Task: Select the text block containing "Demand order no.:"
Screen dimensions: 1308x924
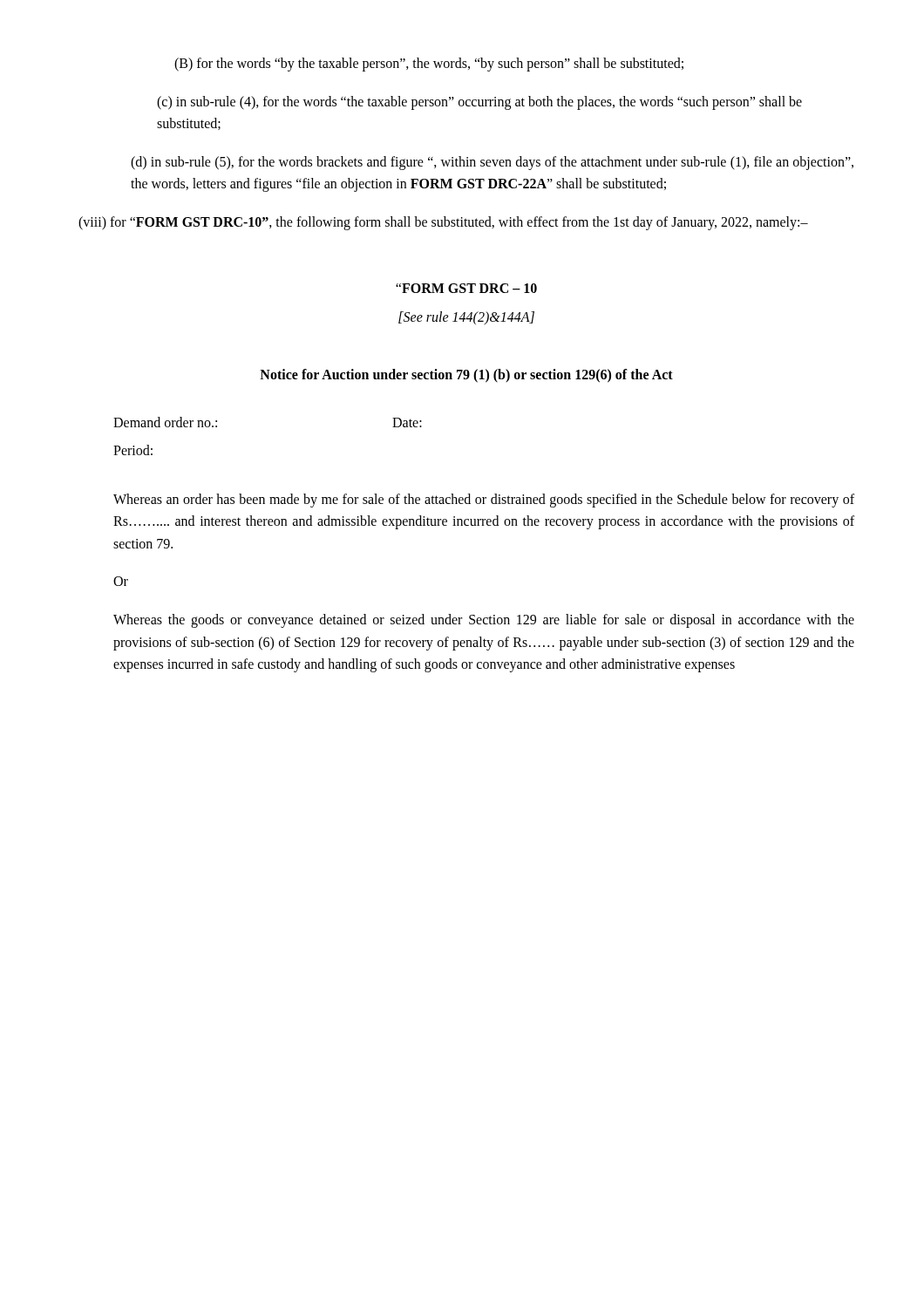Action: tap(157, 421)
